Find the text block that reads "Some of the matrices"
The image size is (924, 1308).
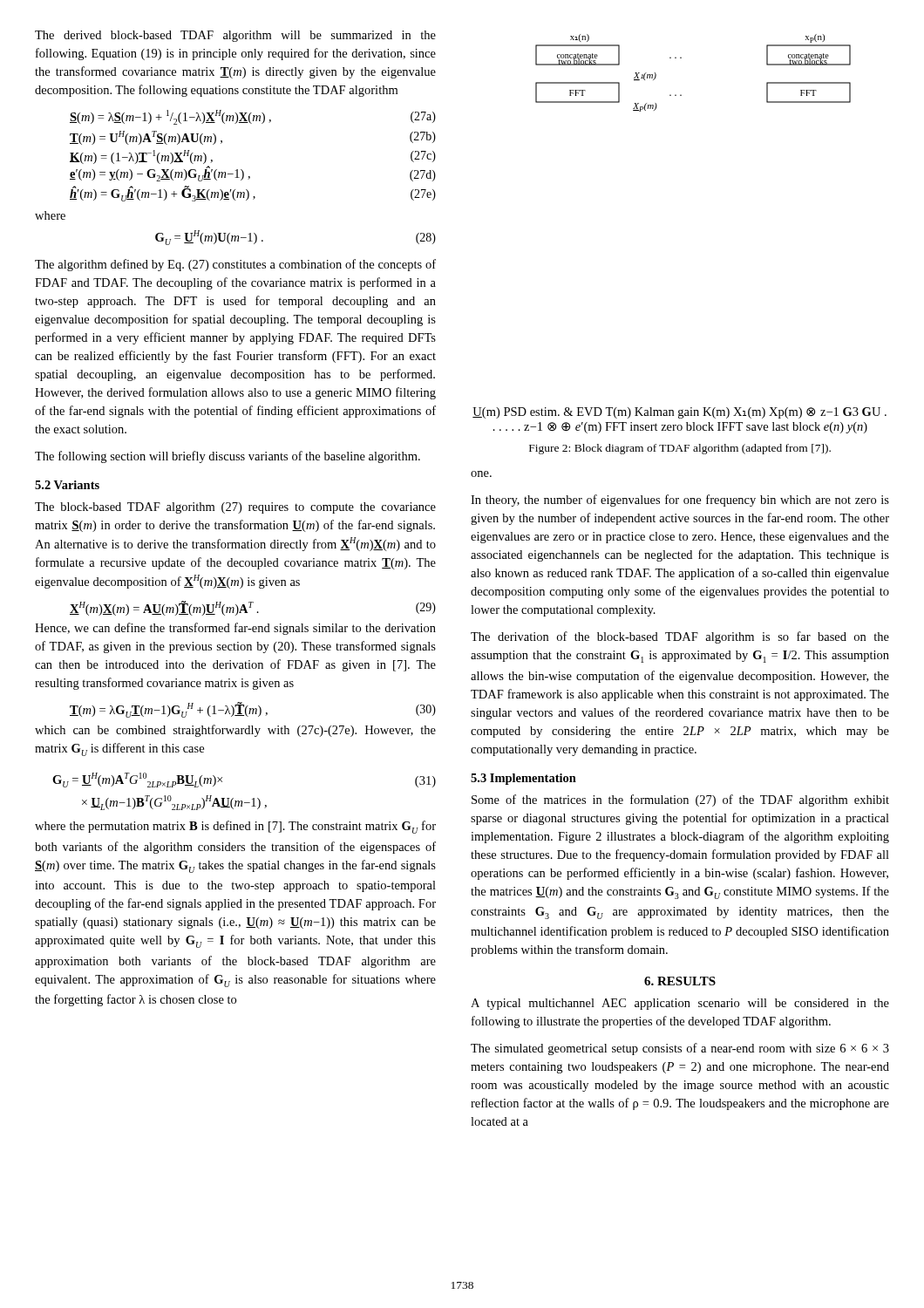point(680,875)
